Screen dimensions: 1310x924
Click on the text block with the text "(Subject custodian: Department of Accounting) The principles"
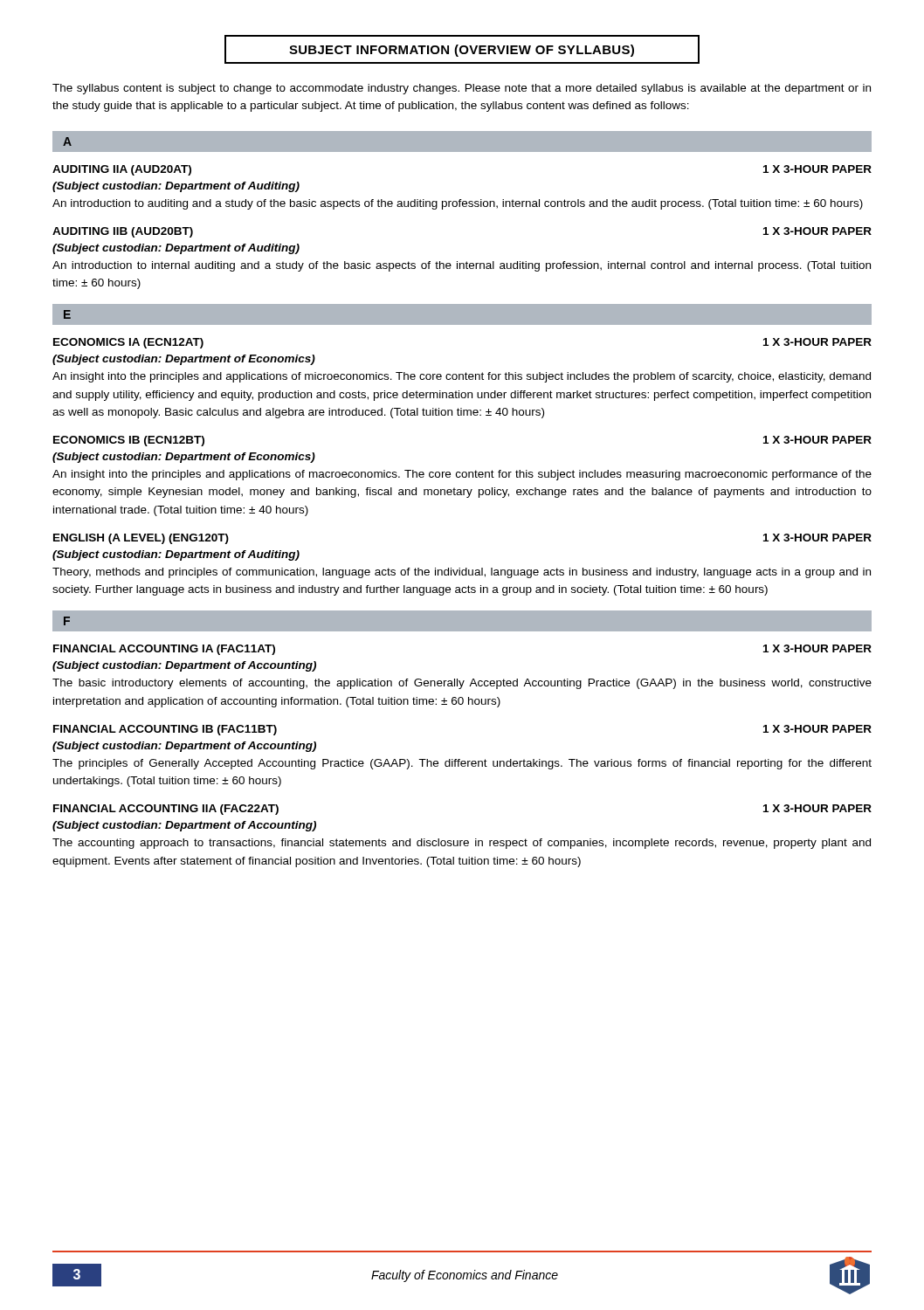tap(462, 764)
